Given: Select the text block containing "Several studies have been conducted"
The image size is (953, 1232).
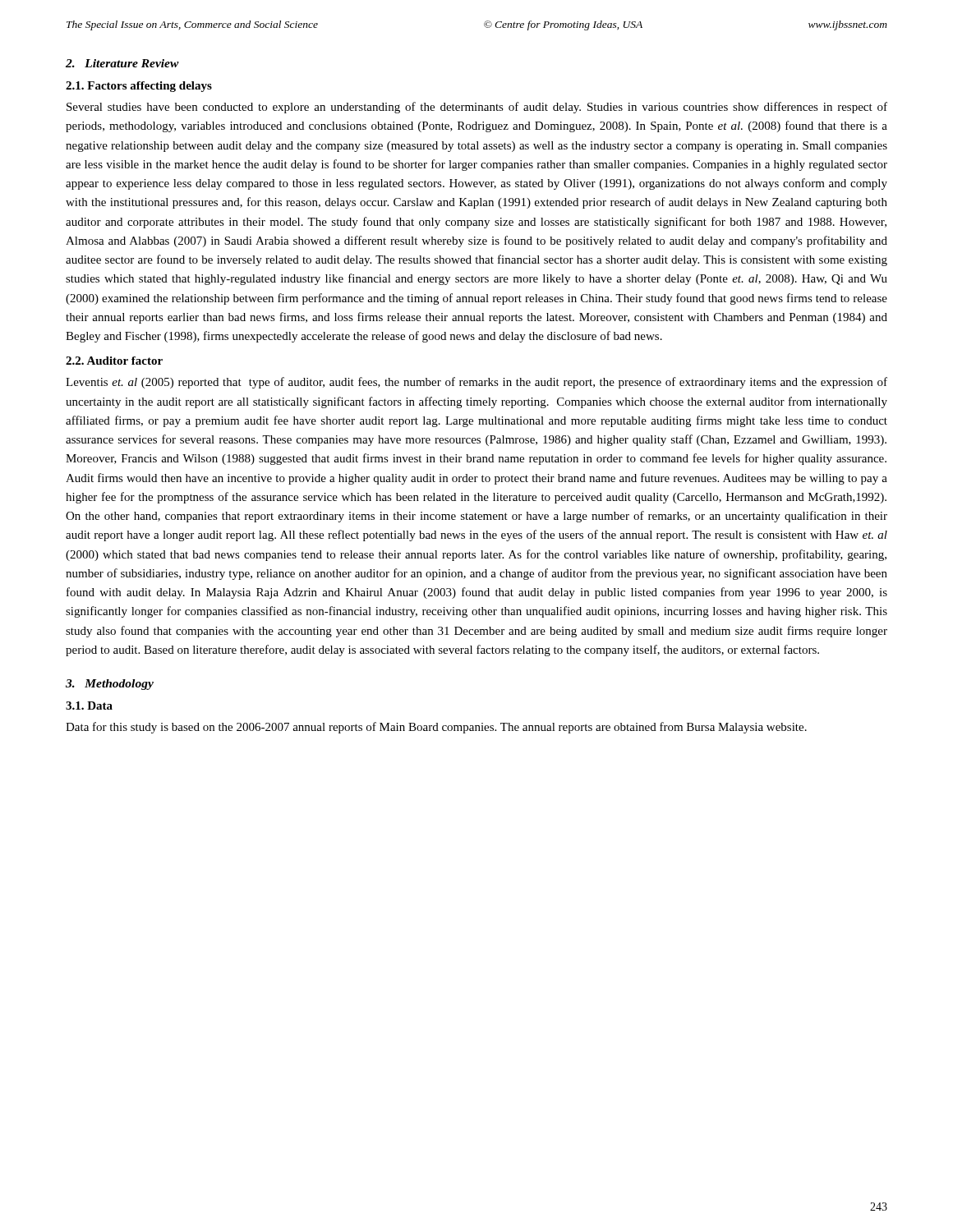Looking at the screenshot, I should pos(476,221).
